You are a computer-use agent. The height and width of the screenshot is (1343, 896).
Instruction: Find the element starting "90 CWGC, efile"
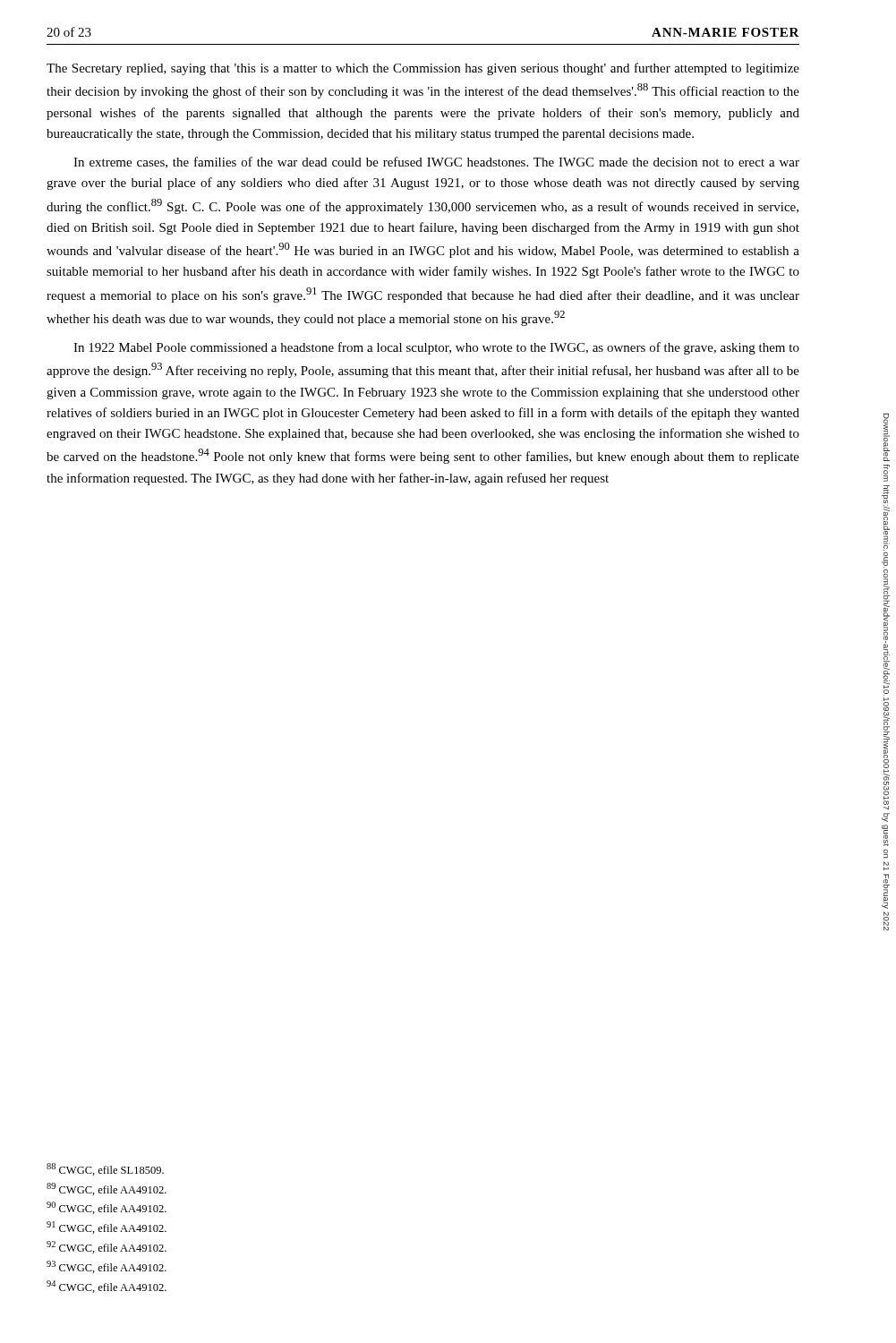point(107,1208)
